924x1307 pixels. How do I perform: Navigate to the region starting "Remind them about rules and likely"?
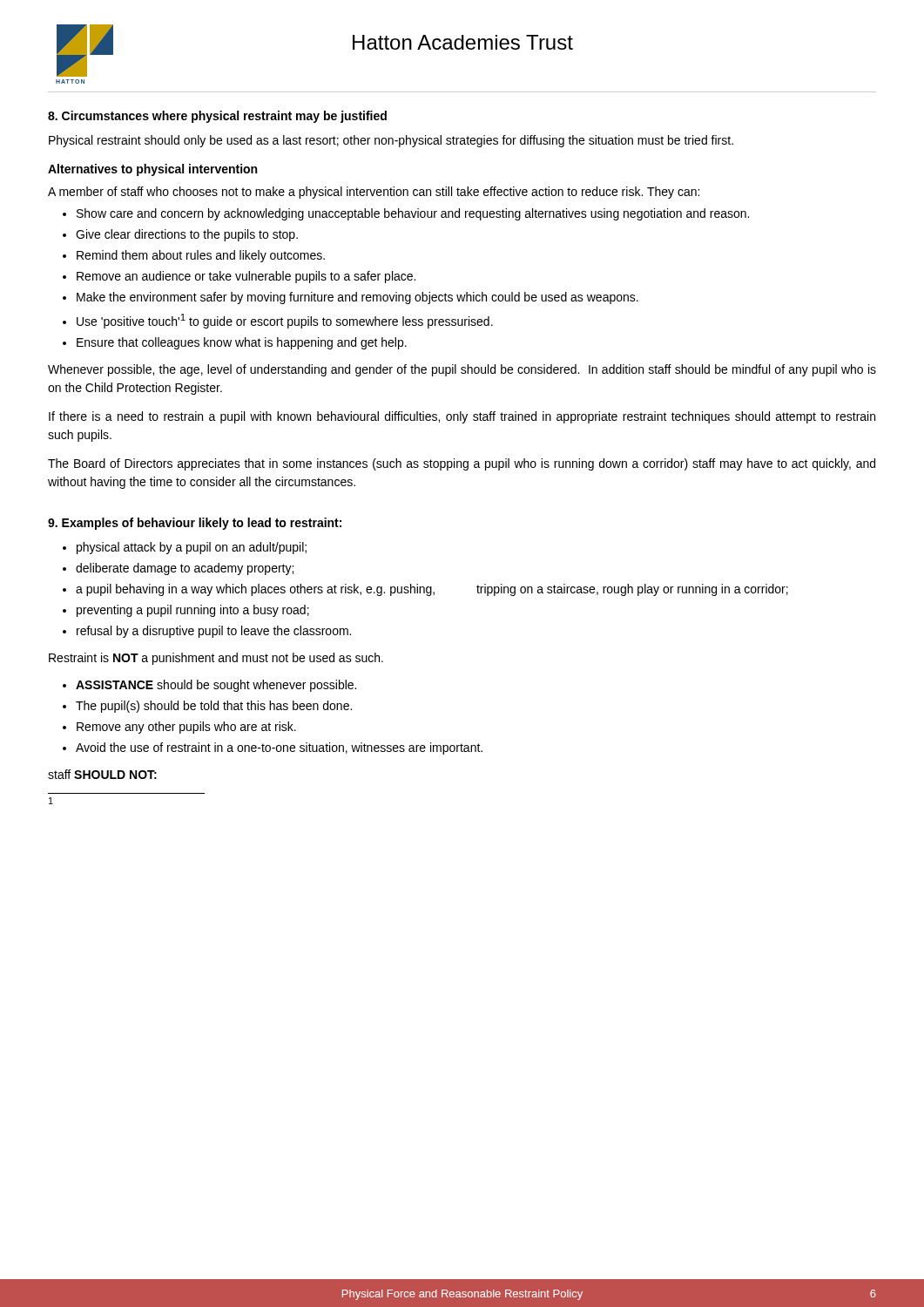tap(201, 255)
